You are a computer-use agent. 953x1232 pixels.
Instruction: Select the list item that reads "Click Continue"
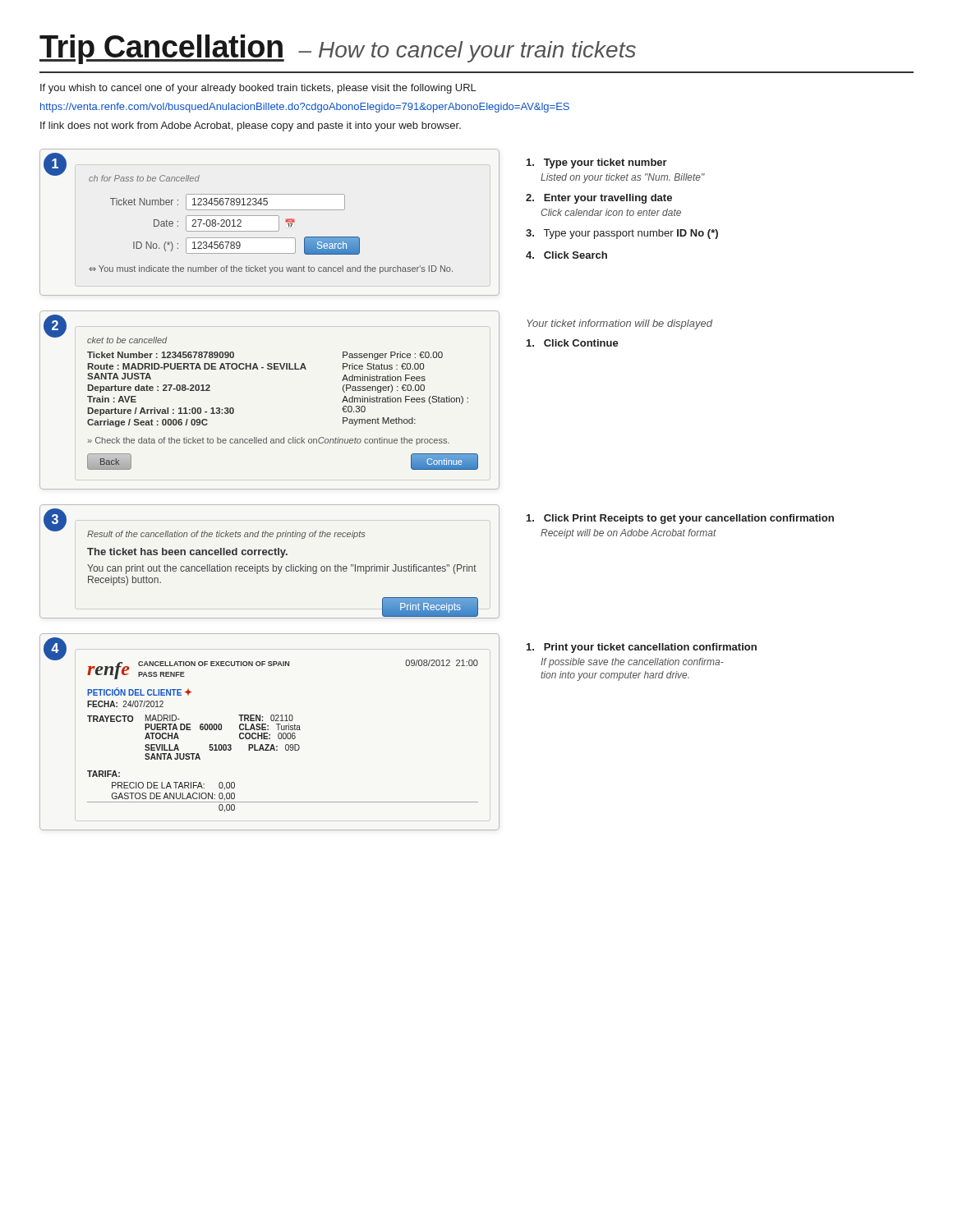[x=572, y=344]
